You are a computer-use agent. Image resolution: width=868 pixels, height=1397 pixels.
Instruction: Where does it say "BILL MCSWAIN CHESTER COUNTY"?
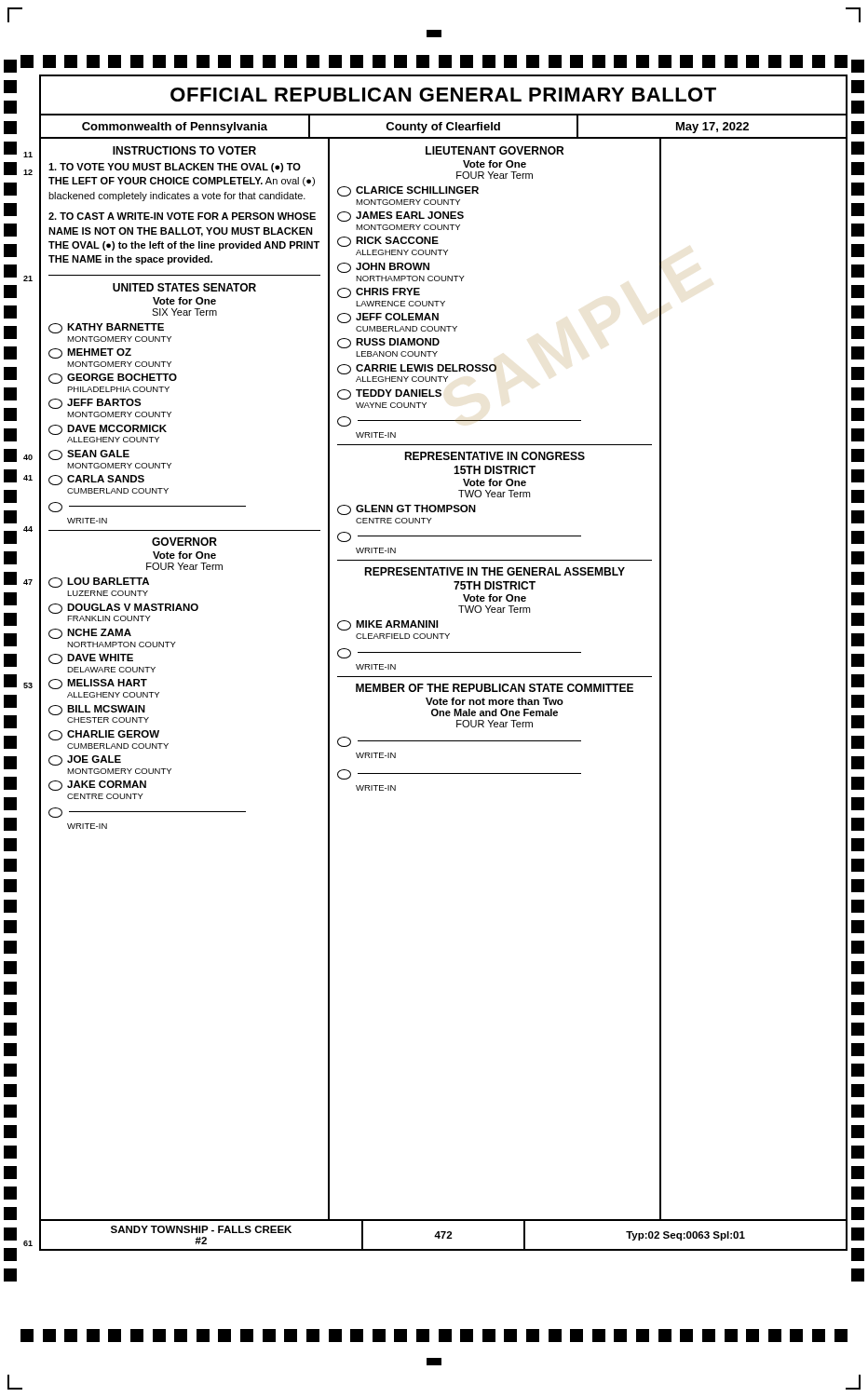(99, 714)
